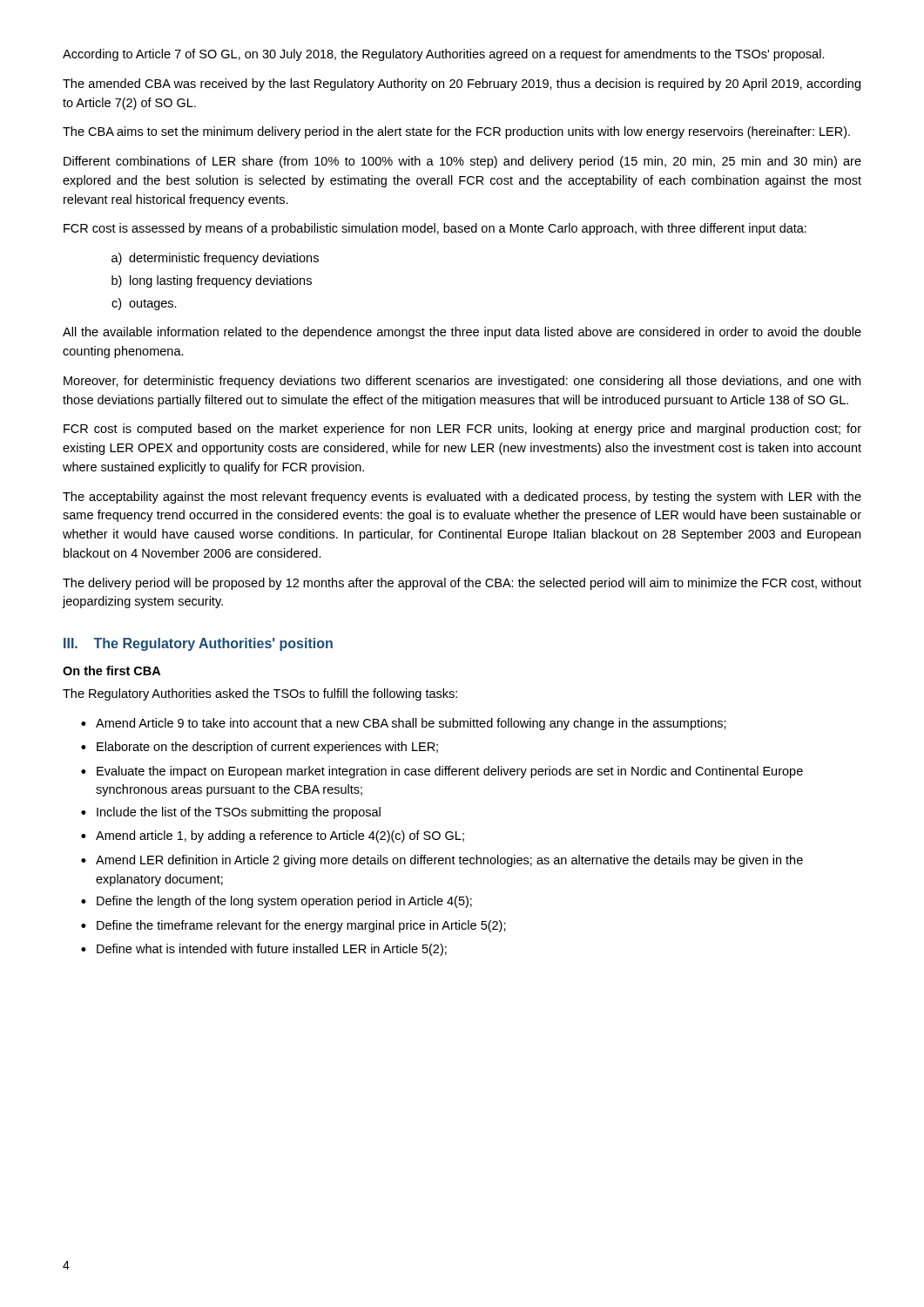Viewport: 924px width, 1307px height.
Task: Locate the element starting "• Define what is intended with future installed"
Action: click(x=264, y=950)
